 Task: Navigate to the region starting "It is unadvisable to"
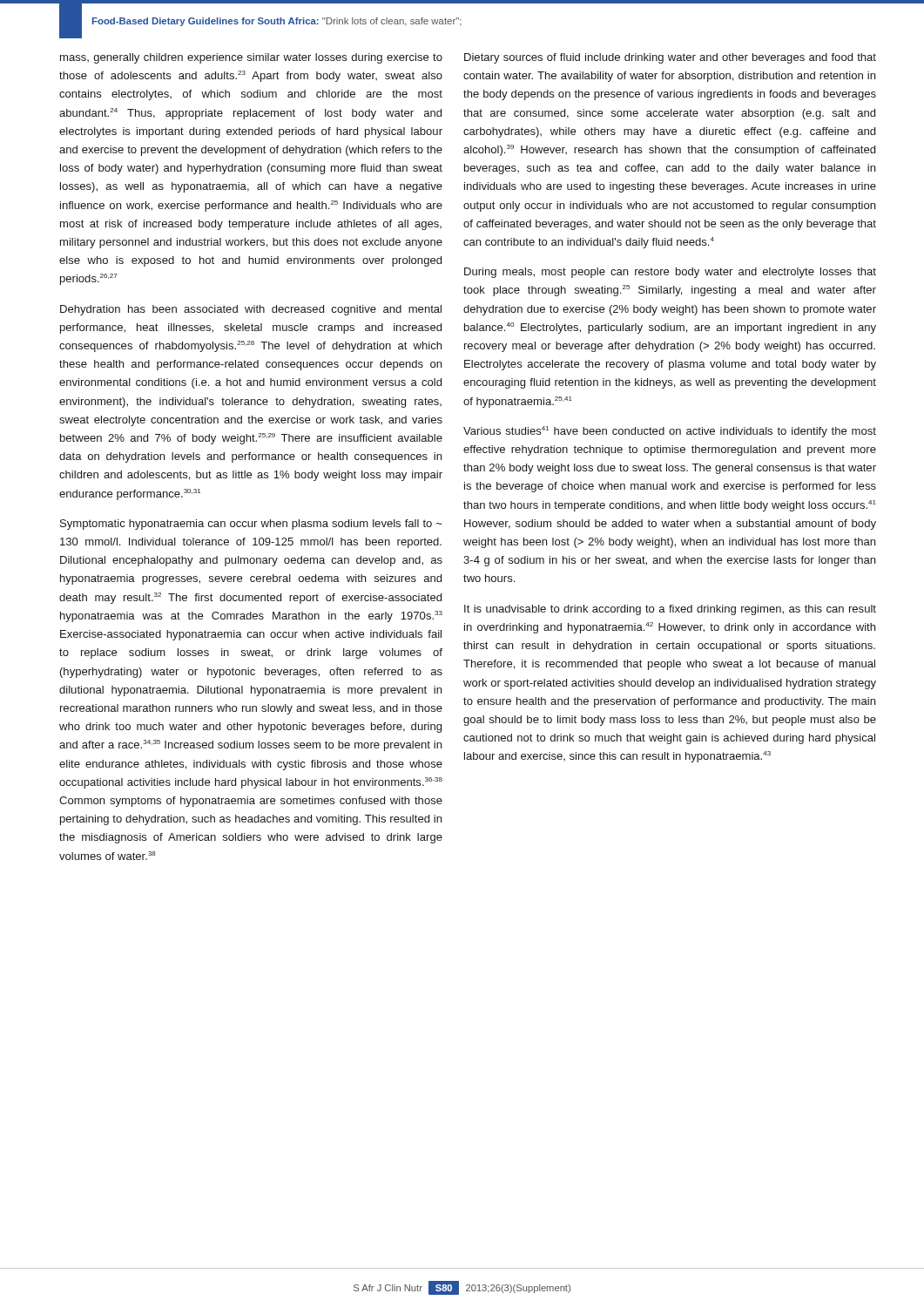(670, 682)
